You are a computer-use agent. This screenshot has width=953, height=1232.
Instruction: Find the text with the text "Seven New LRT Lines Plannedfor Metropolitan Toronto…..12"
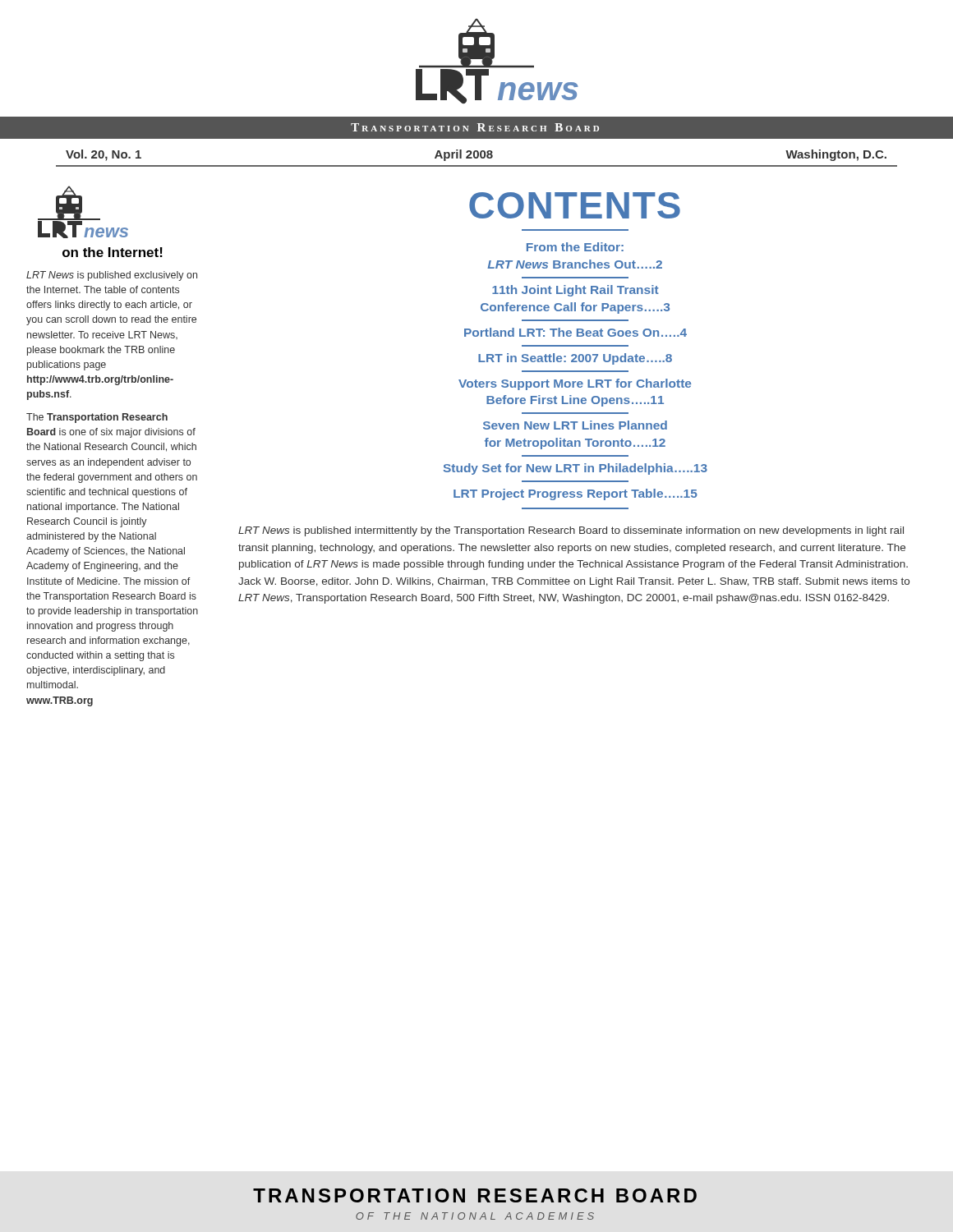pyautogui.click(x=575, y=434)
